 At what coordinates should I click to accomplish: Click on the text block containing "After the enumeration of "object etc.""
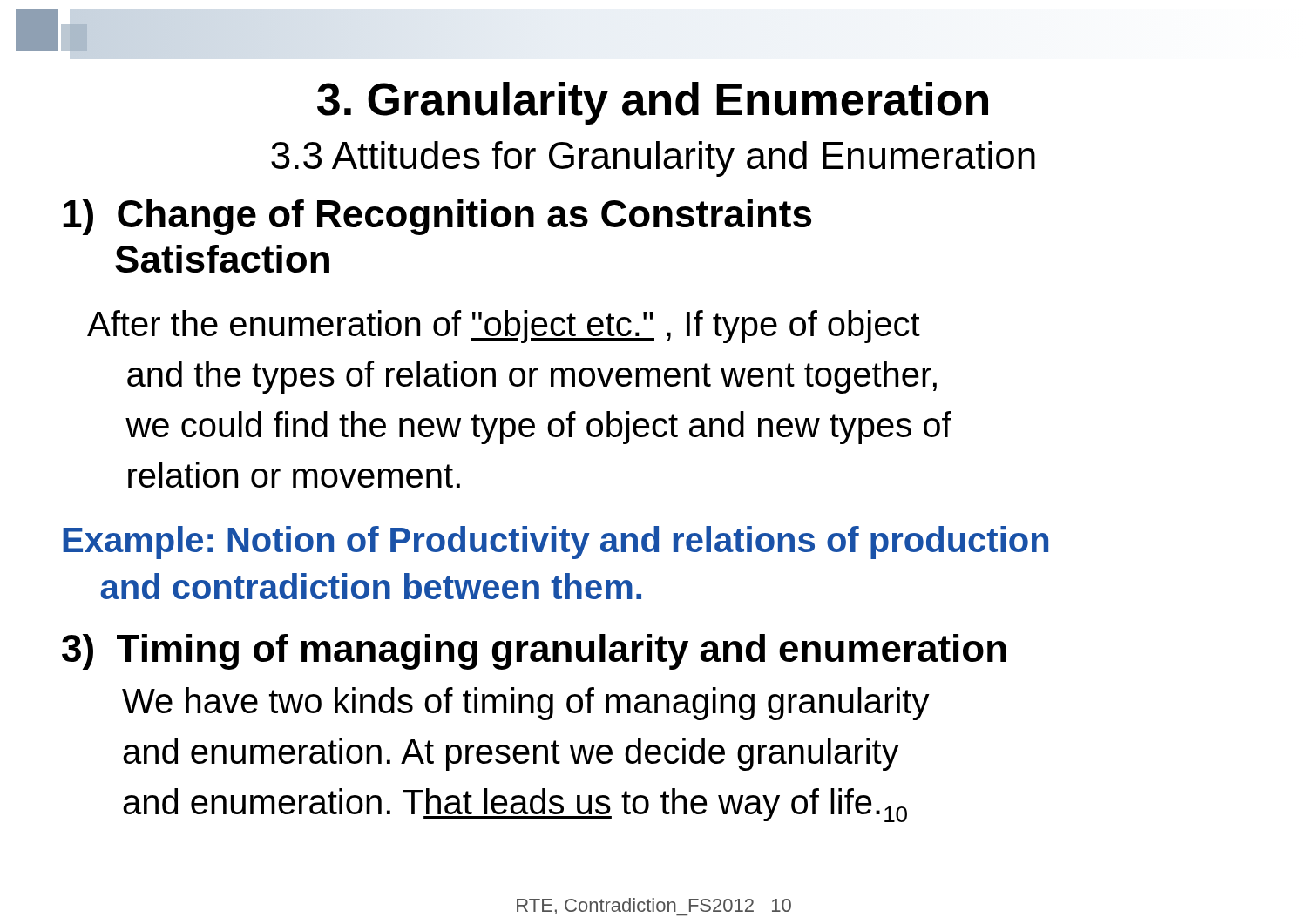(519, 400)
